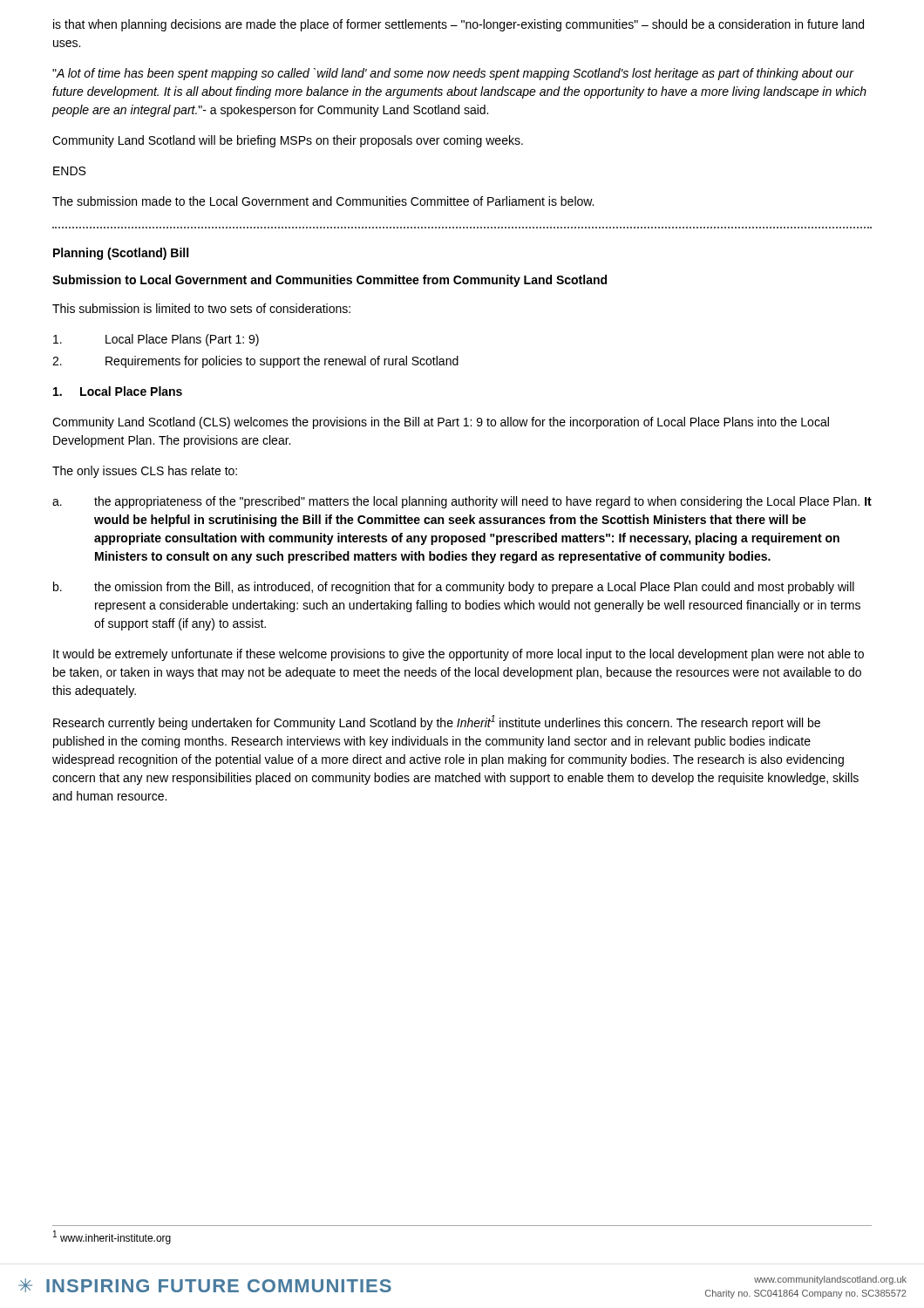The width and height of the screenshot is (924, 1308).
Task: Click the passage that begins "The only issues"
Action: tap(145, 471)
